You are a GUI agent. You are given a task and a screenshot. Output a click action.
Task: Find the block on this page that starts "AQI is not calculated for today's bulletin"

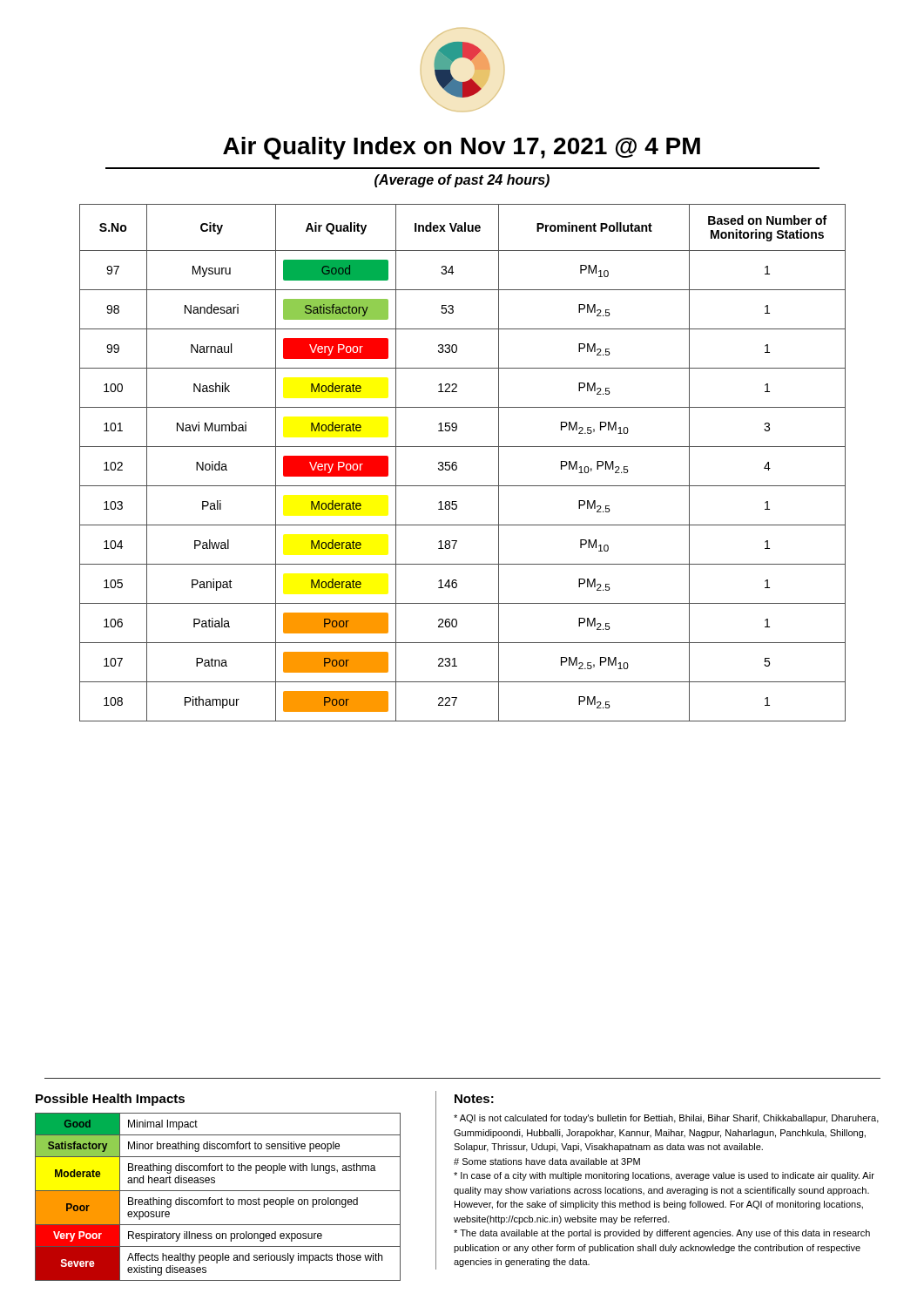(666, 1190)
